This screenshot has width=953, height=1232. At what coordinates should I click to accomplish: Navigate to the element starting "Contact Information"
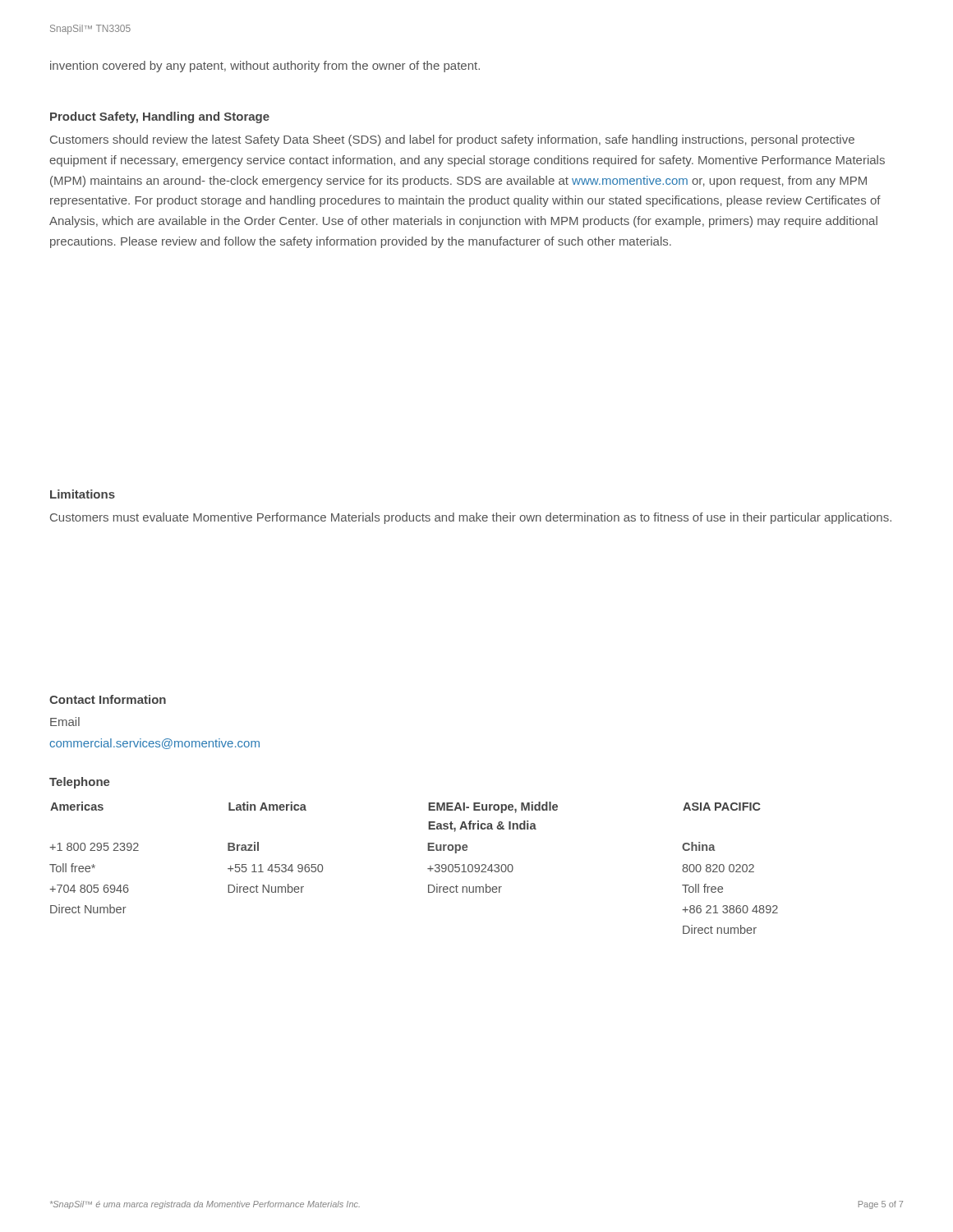click(x=108, y=699)
